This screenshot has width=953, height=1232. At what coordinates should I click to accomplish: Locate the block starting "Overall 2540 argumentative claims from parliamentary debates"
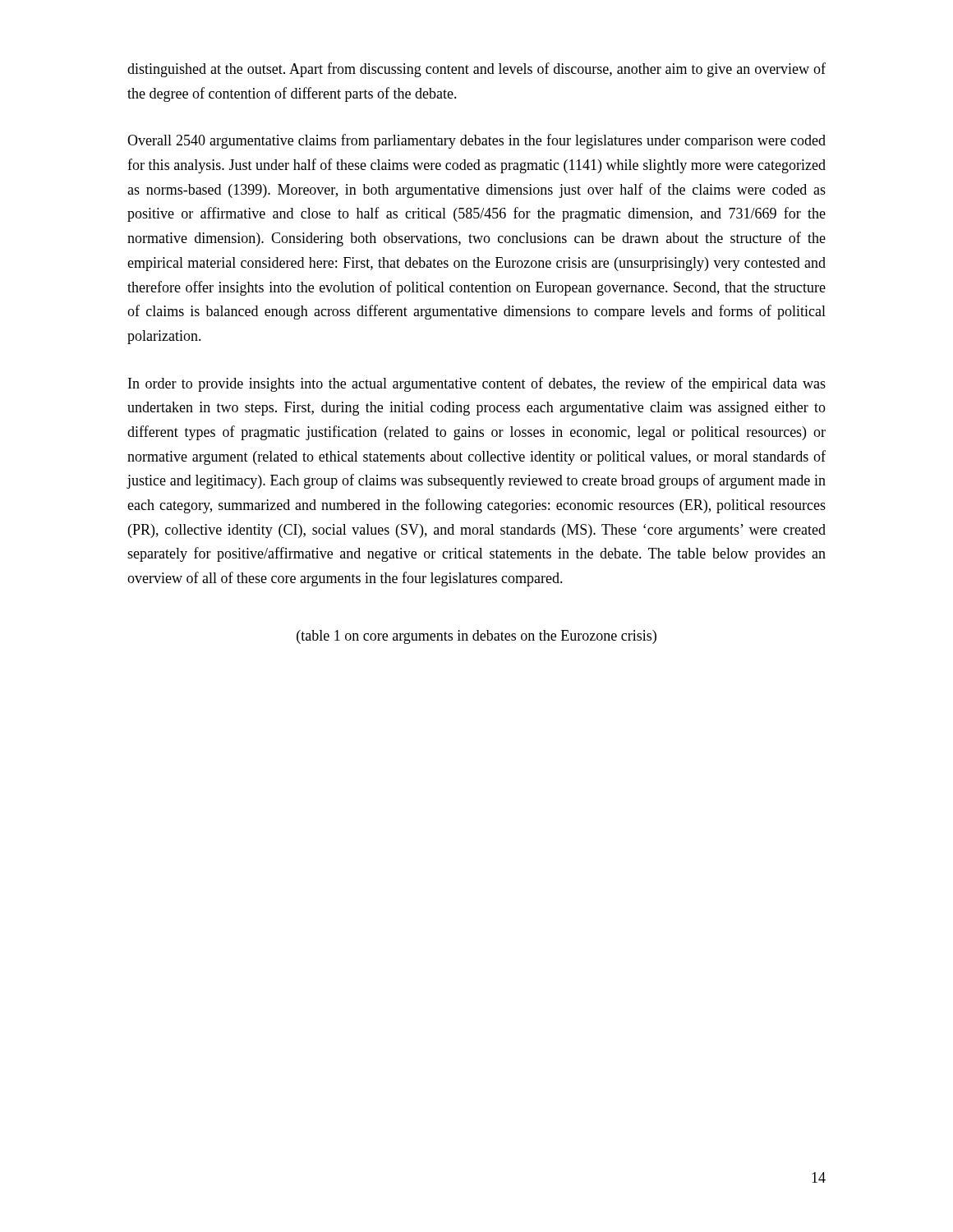476,238
